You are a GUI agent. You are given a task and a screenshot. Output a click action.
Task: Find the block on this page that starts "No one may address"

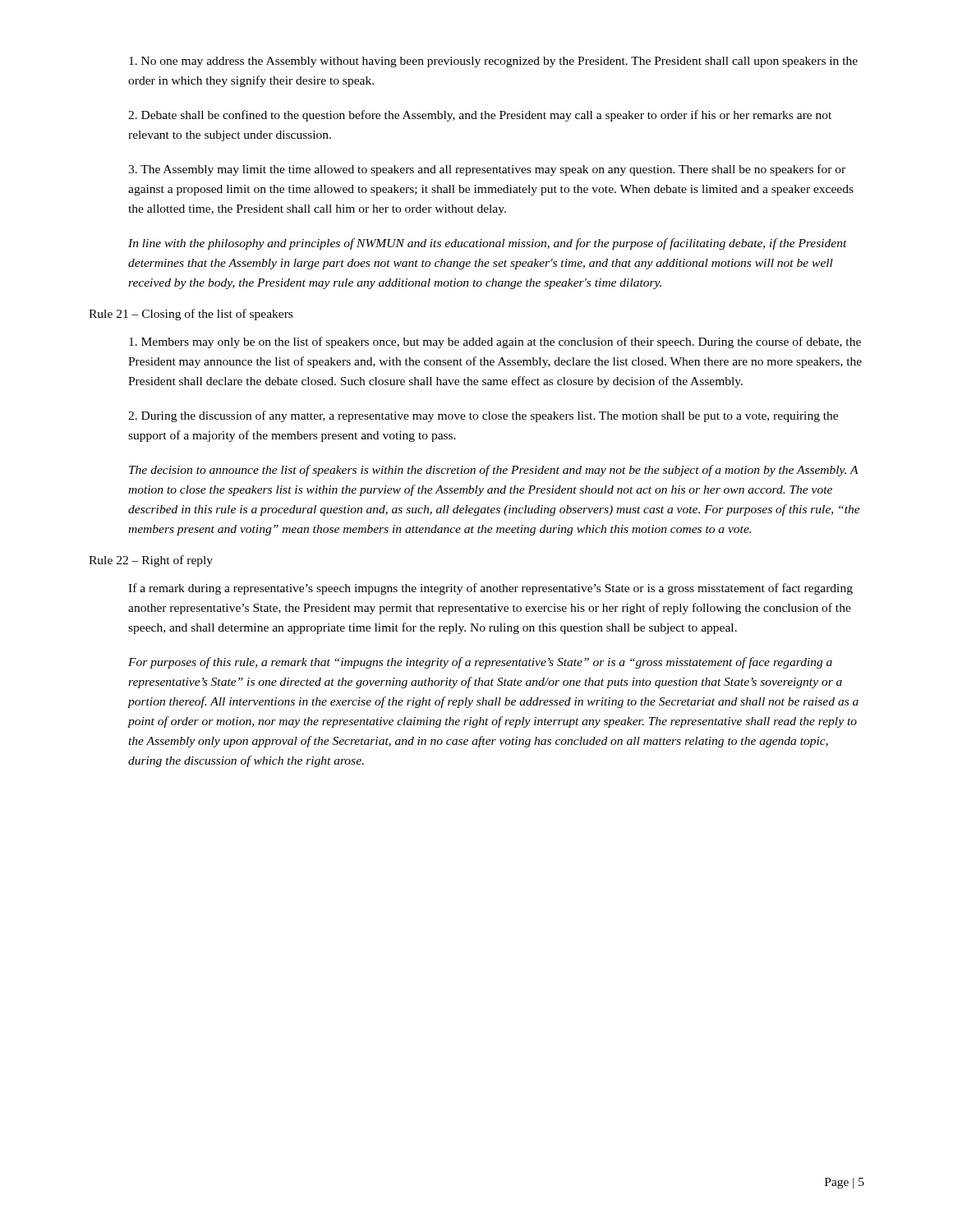493,70
